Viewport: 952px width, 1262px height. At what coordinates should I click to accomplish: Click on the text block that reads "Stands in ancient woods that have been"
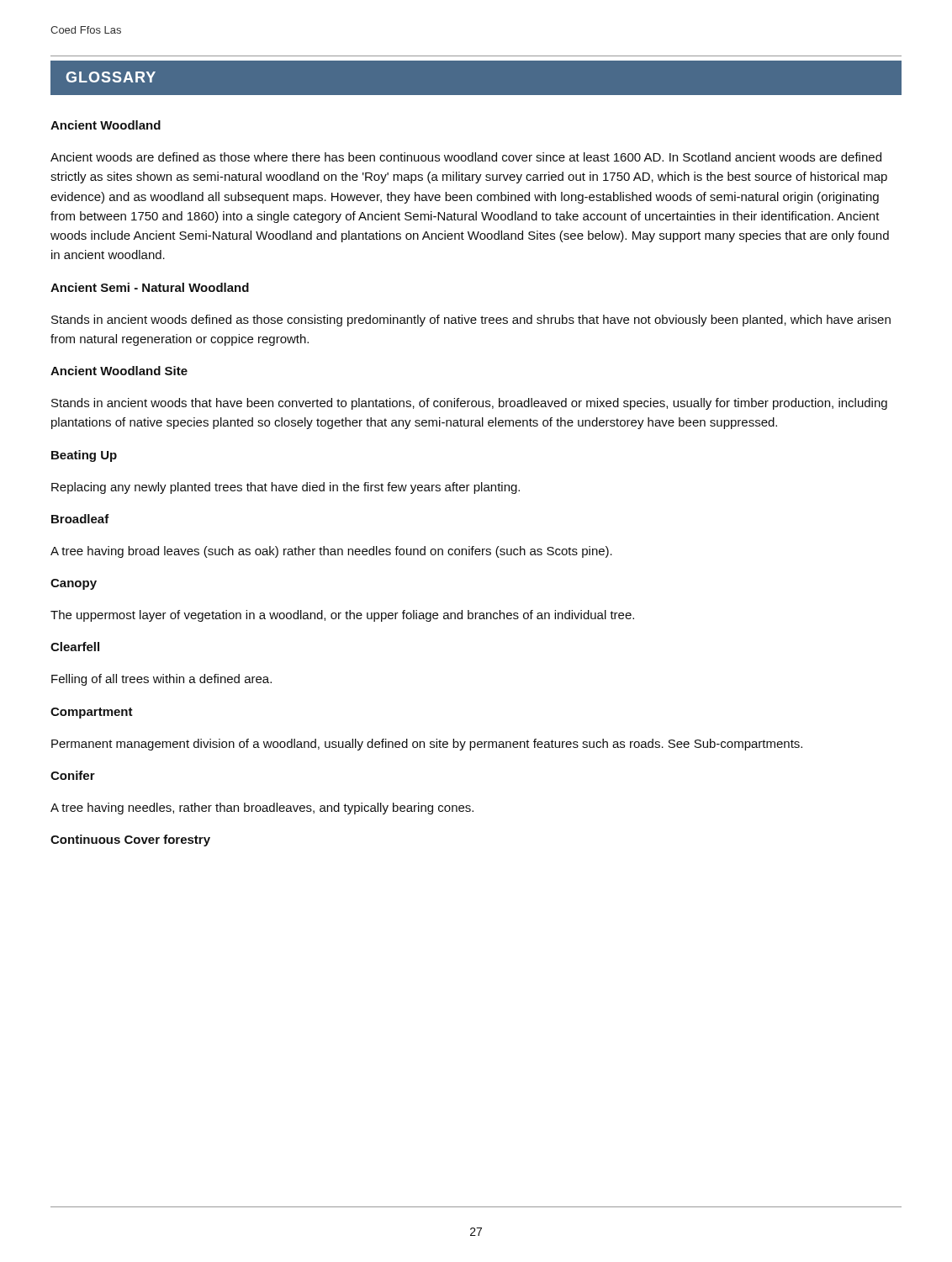tap(476, 412)
